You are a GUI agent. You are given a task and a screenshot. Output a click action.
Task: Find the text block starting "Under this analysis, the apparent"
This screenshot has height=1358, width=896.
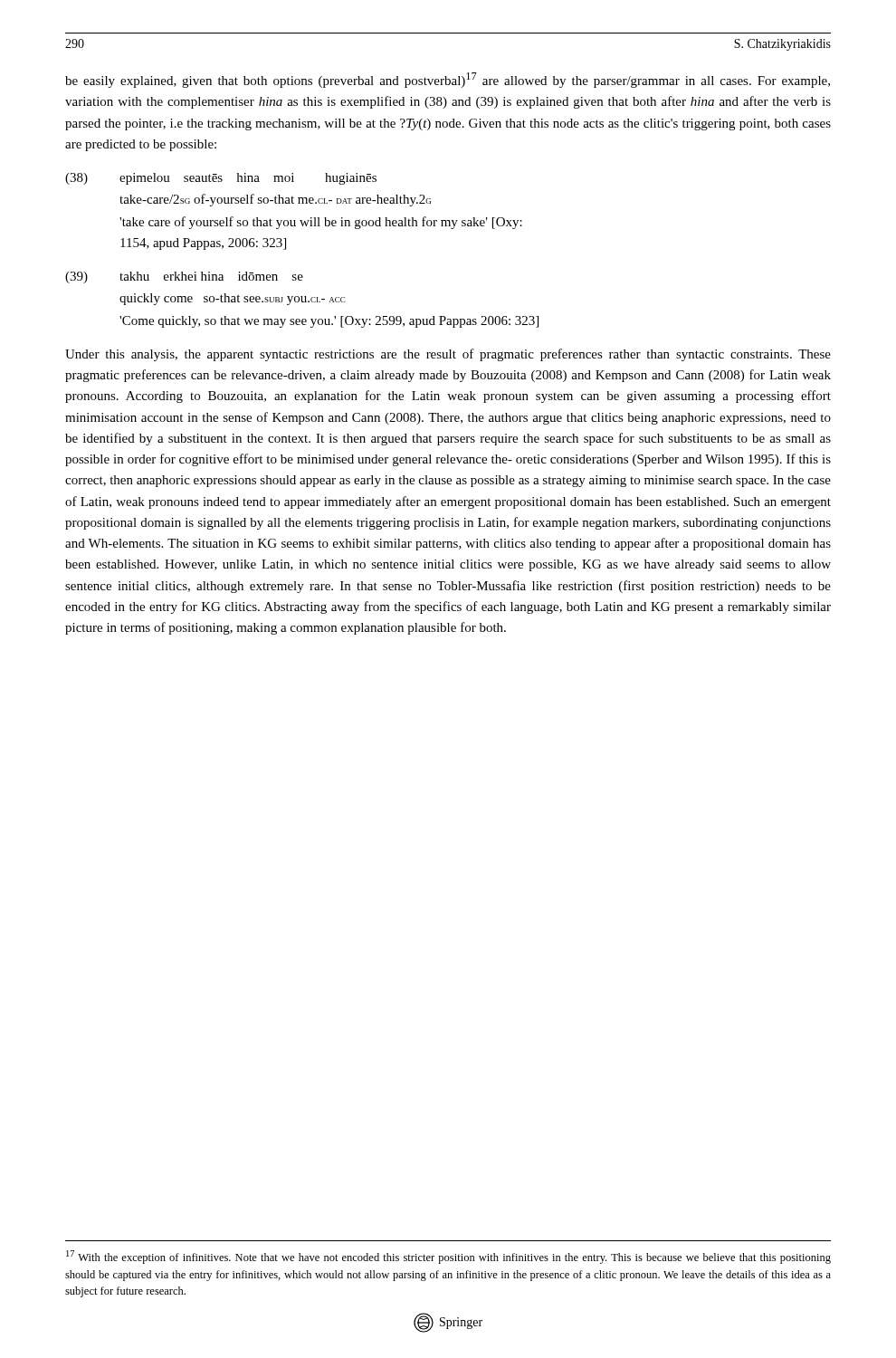[x=448, y=491]
